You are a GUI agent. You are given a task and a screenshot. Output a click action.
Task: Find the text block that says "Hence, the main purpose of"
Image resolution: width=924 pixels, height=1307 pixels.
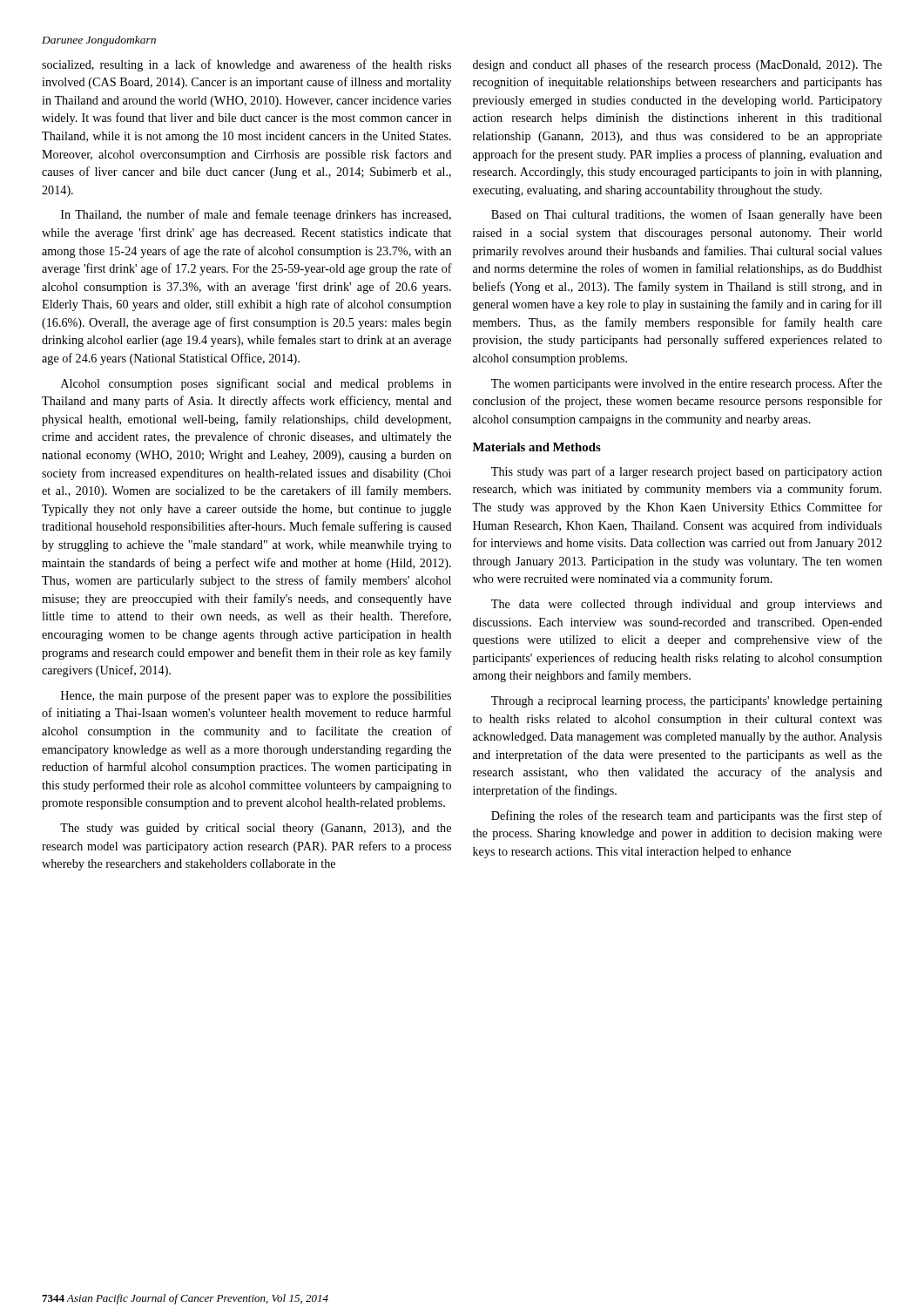[x=247, y=749]
